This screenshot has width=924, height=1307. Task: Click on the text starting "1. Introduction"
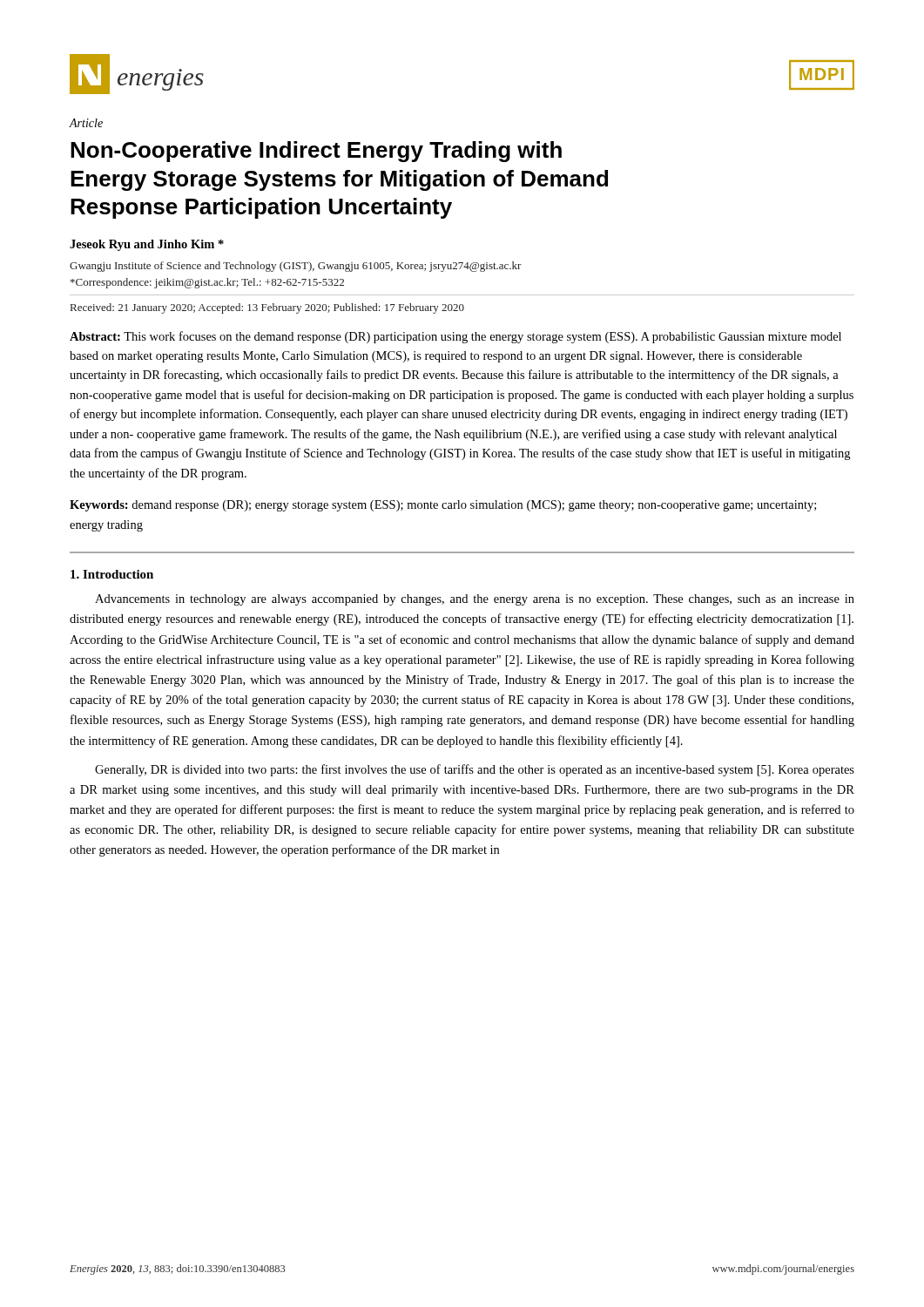click(112, 574)
